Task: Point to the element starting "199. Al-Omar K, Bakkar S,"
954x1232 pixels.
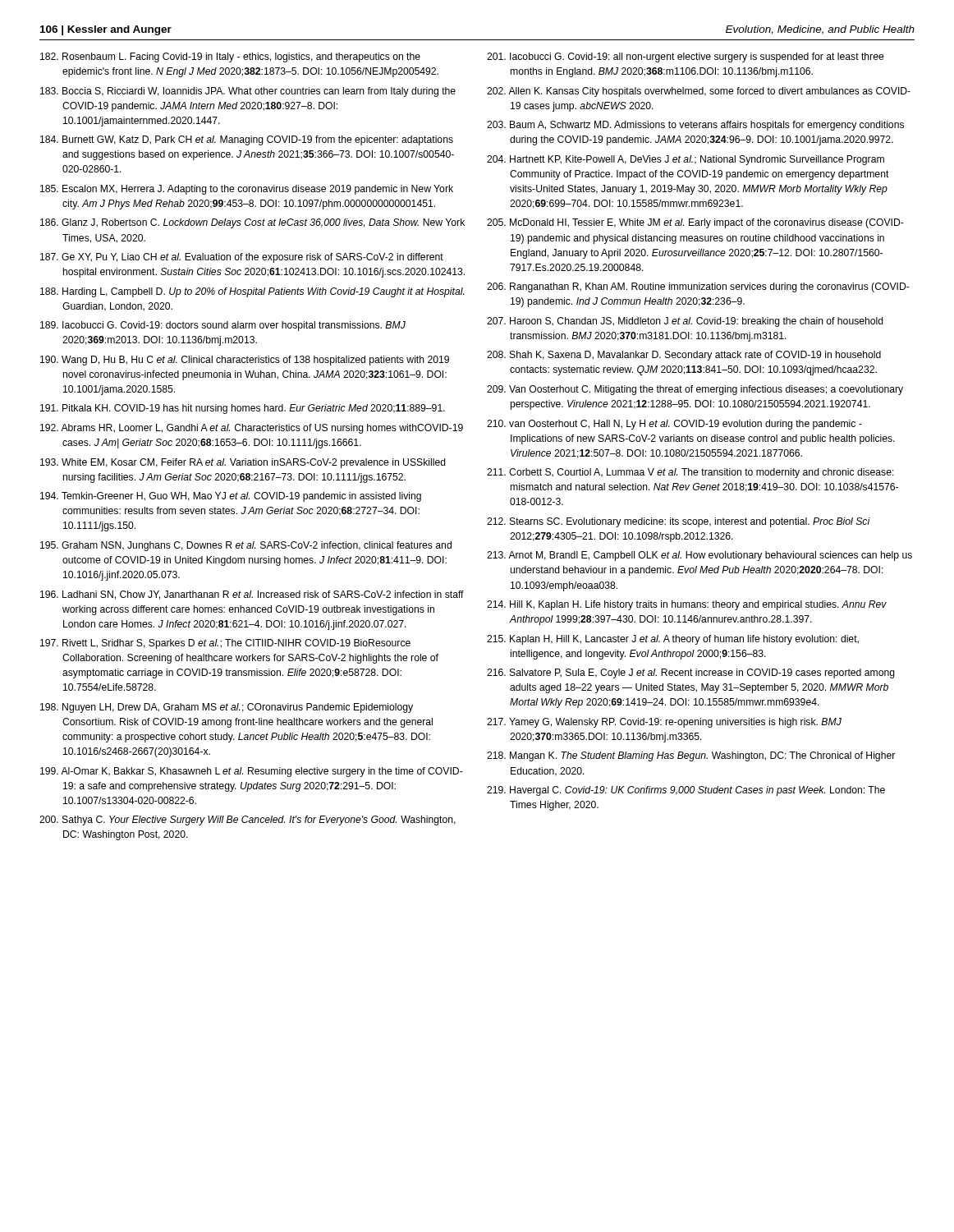Action: [251, 786]
